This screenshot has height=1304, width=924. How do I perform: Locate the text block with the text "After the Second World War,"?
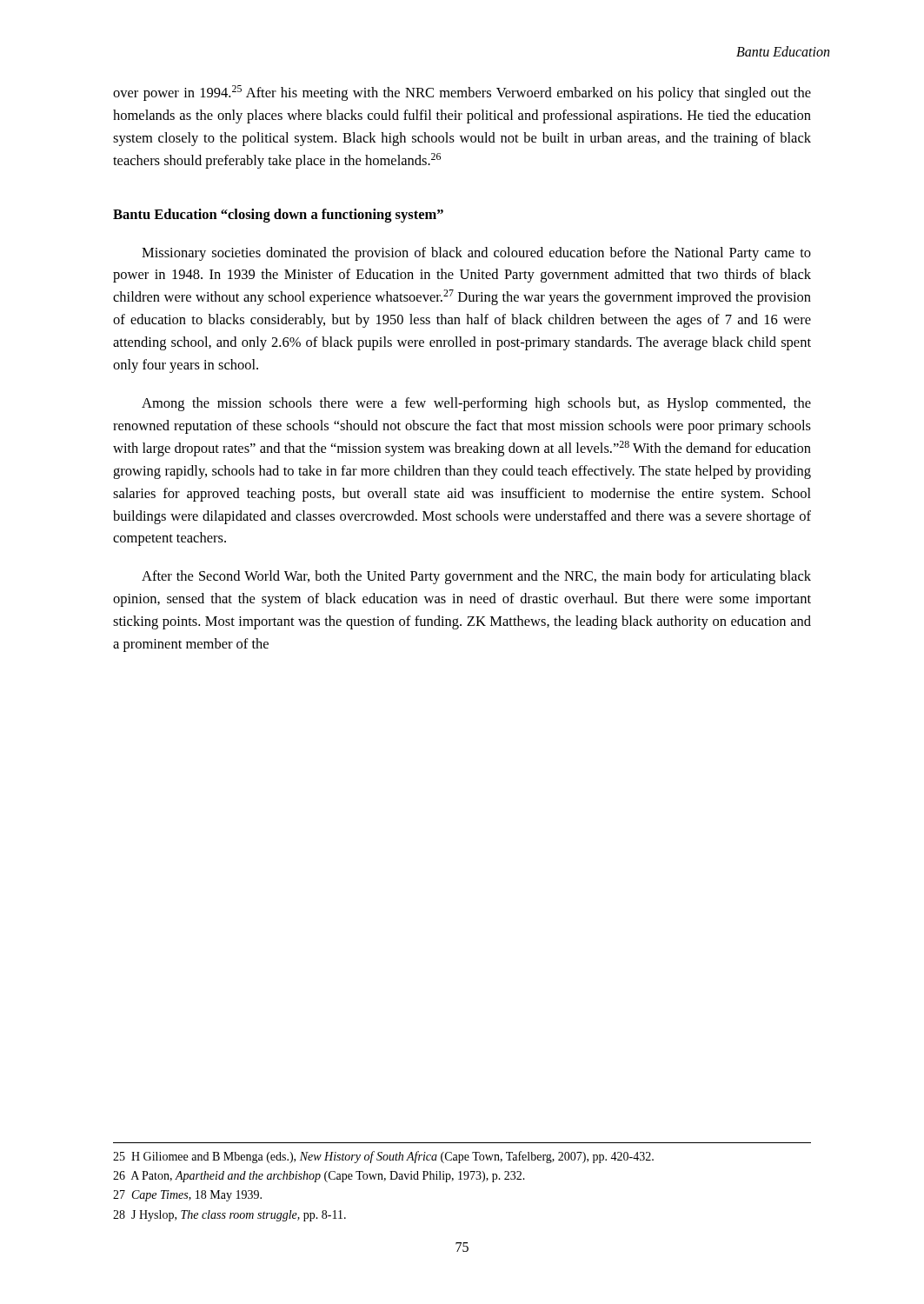pyautogui.click(x=462, y=610)
